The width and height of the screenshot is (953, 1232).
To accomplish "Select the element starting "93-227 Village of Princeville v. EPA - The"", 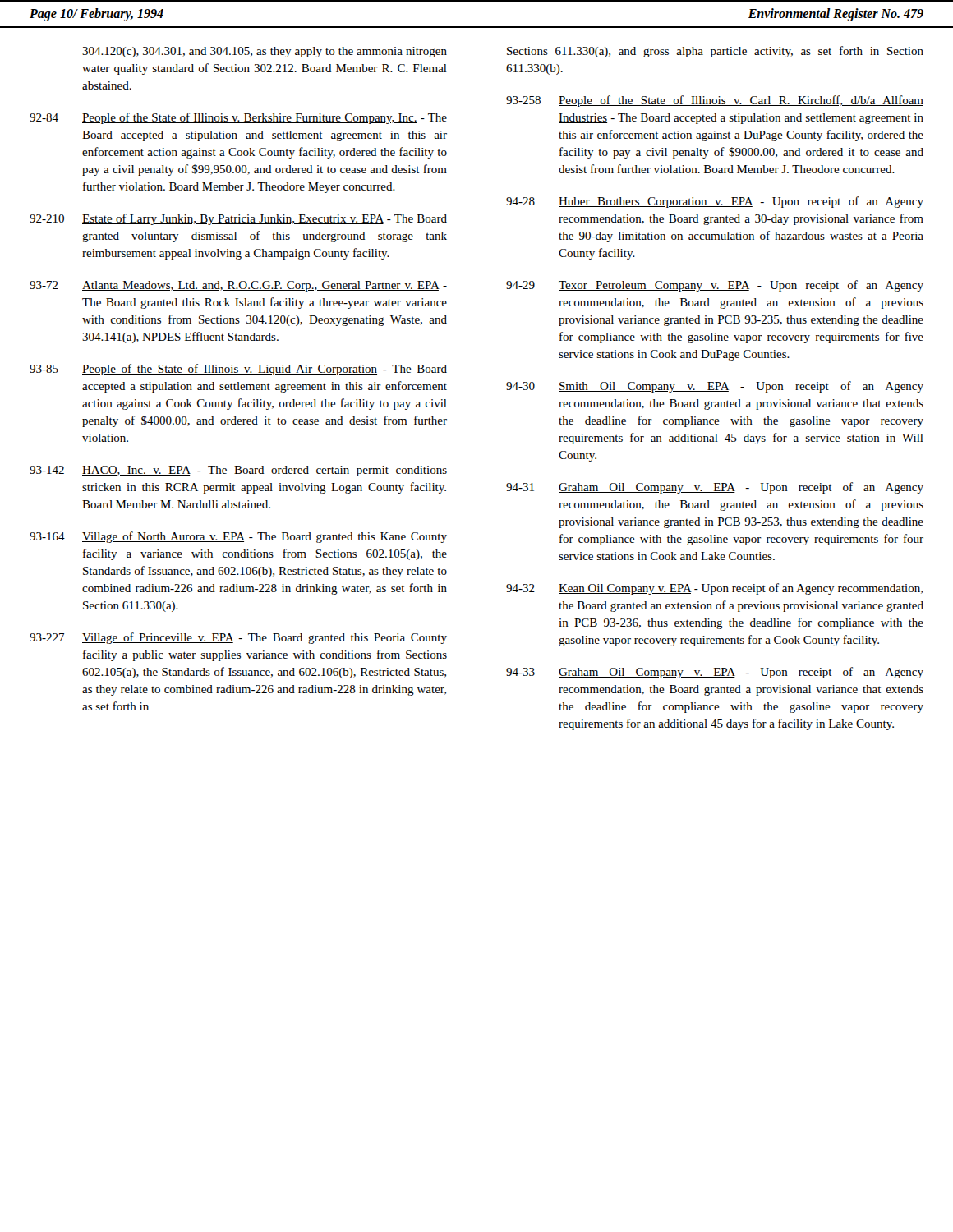I will click(238, 673).
